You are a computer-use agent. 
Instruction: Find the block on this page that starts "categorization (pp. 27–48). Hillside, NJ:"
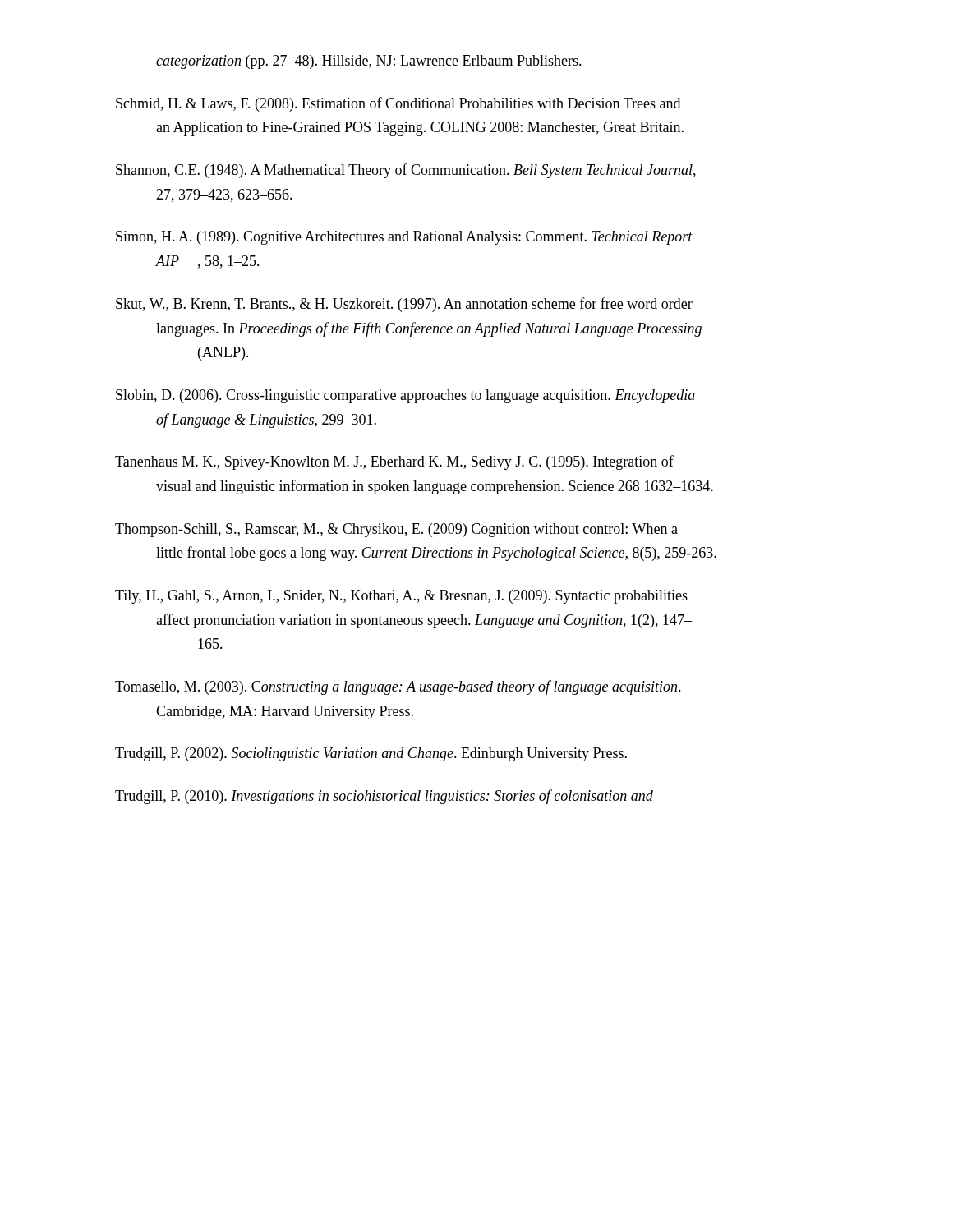pos(369,61)
